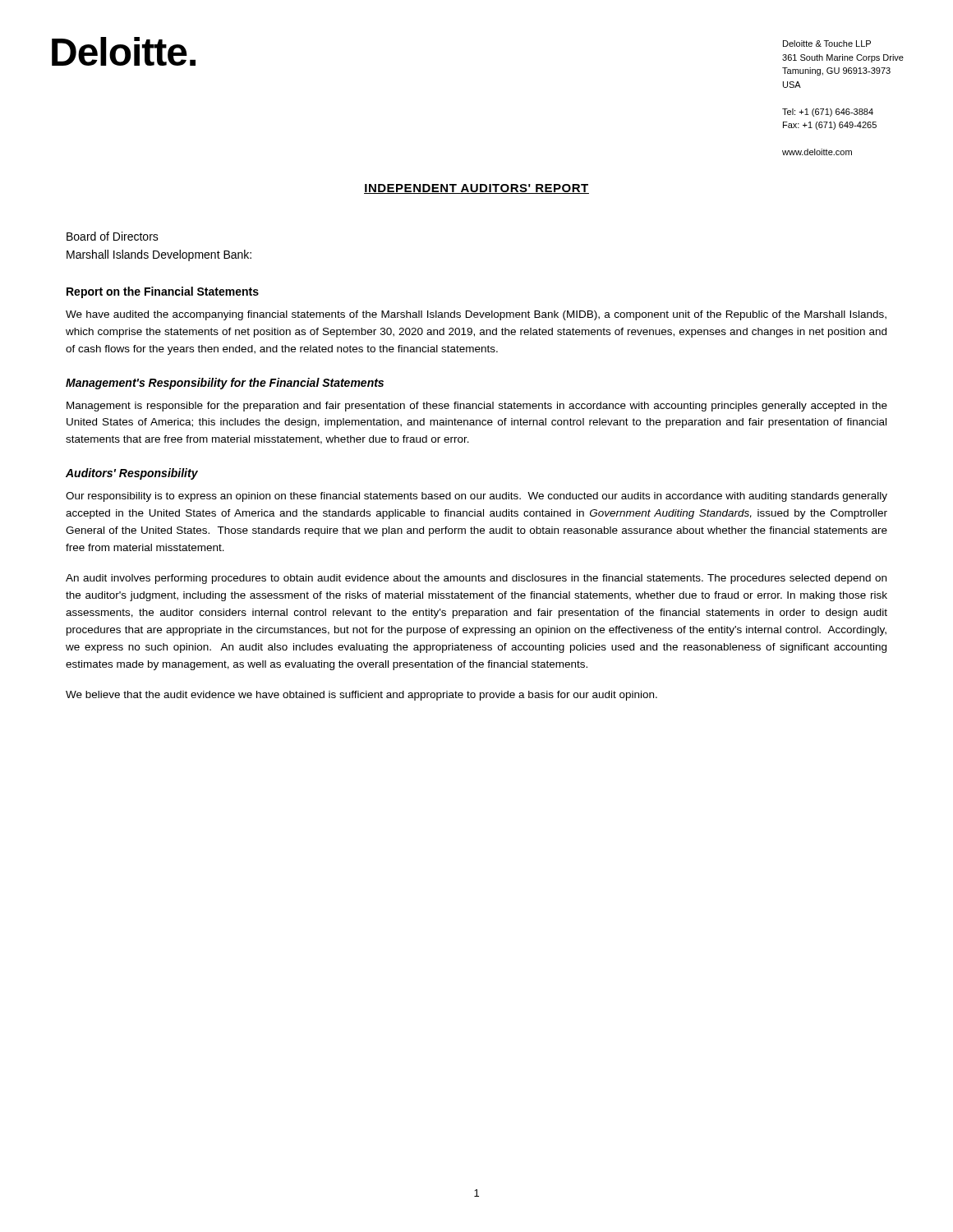The image size is (953, 1232).
Task: Locate the text with the text "Board of Directors Marshall Islands Development Bank:"
Action: pyautogui.click(x=159, y=246)
